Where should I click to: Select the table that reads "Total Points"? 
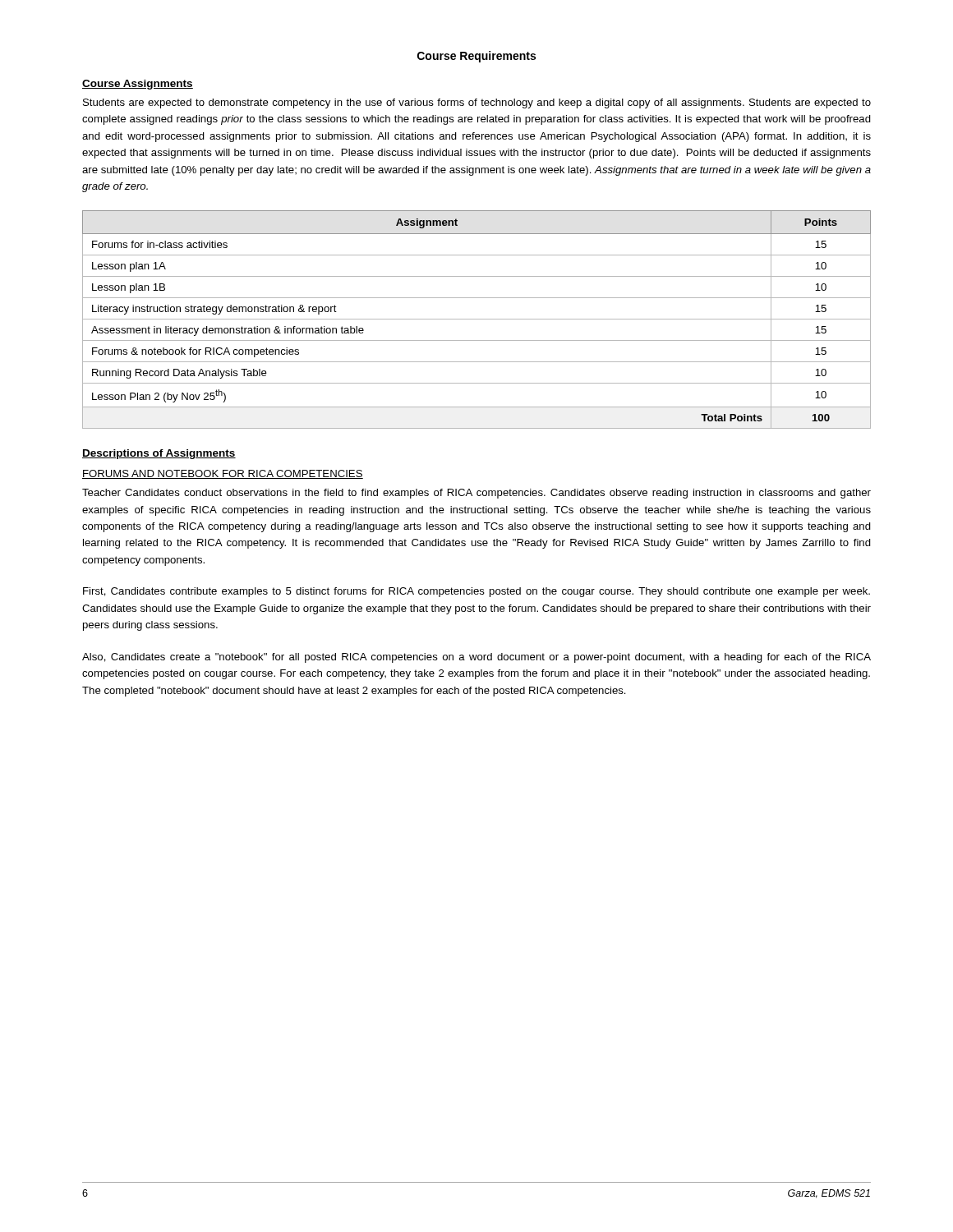click(x=476, y=319)
